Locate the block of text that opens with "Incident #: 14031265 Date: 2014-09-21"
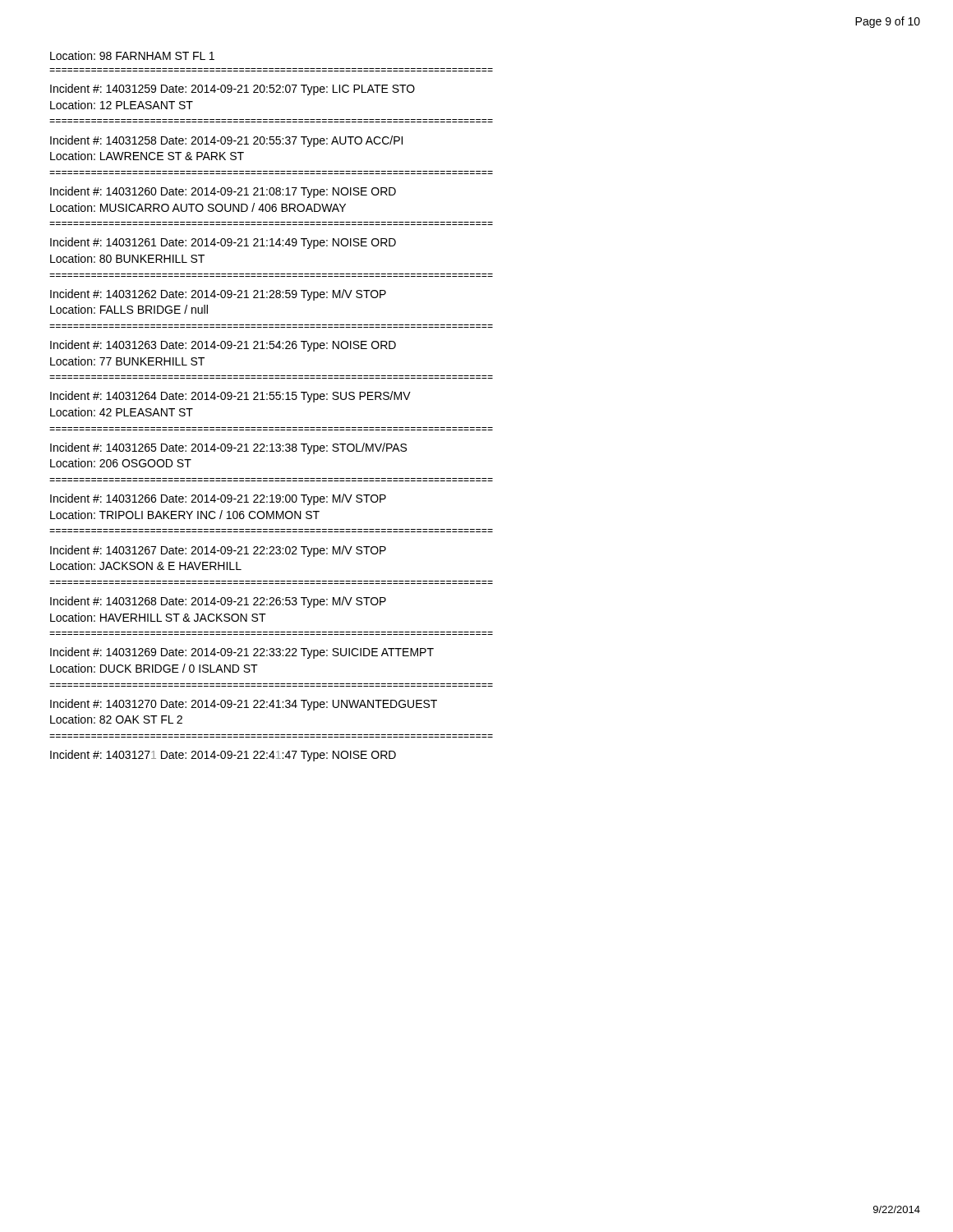 tap(228, 448)
